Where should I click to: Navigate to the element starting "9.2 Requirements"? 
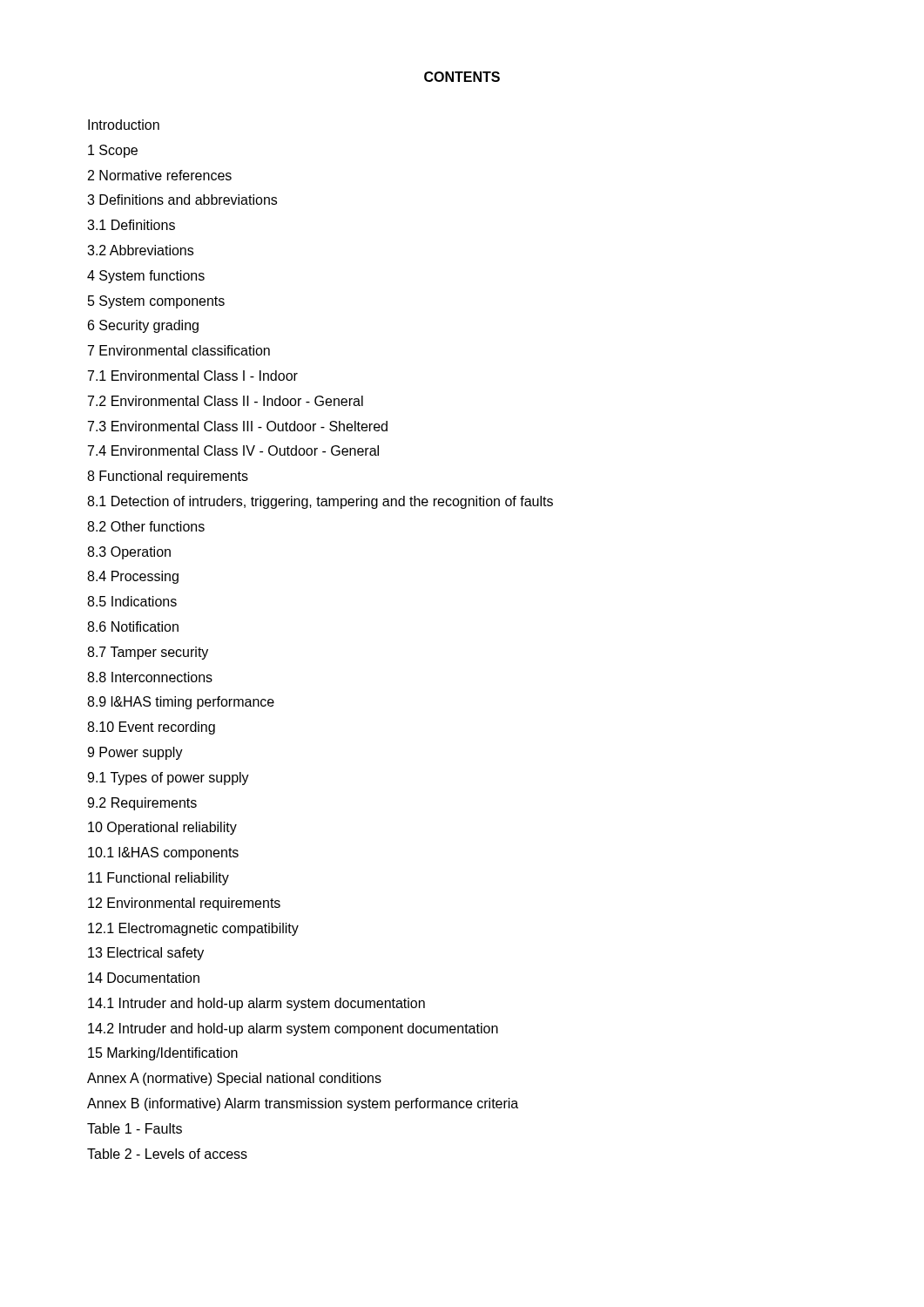142,802
